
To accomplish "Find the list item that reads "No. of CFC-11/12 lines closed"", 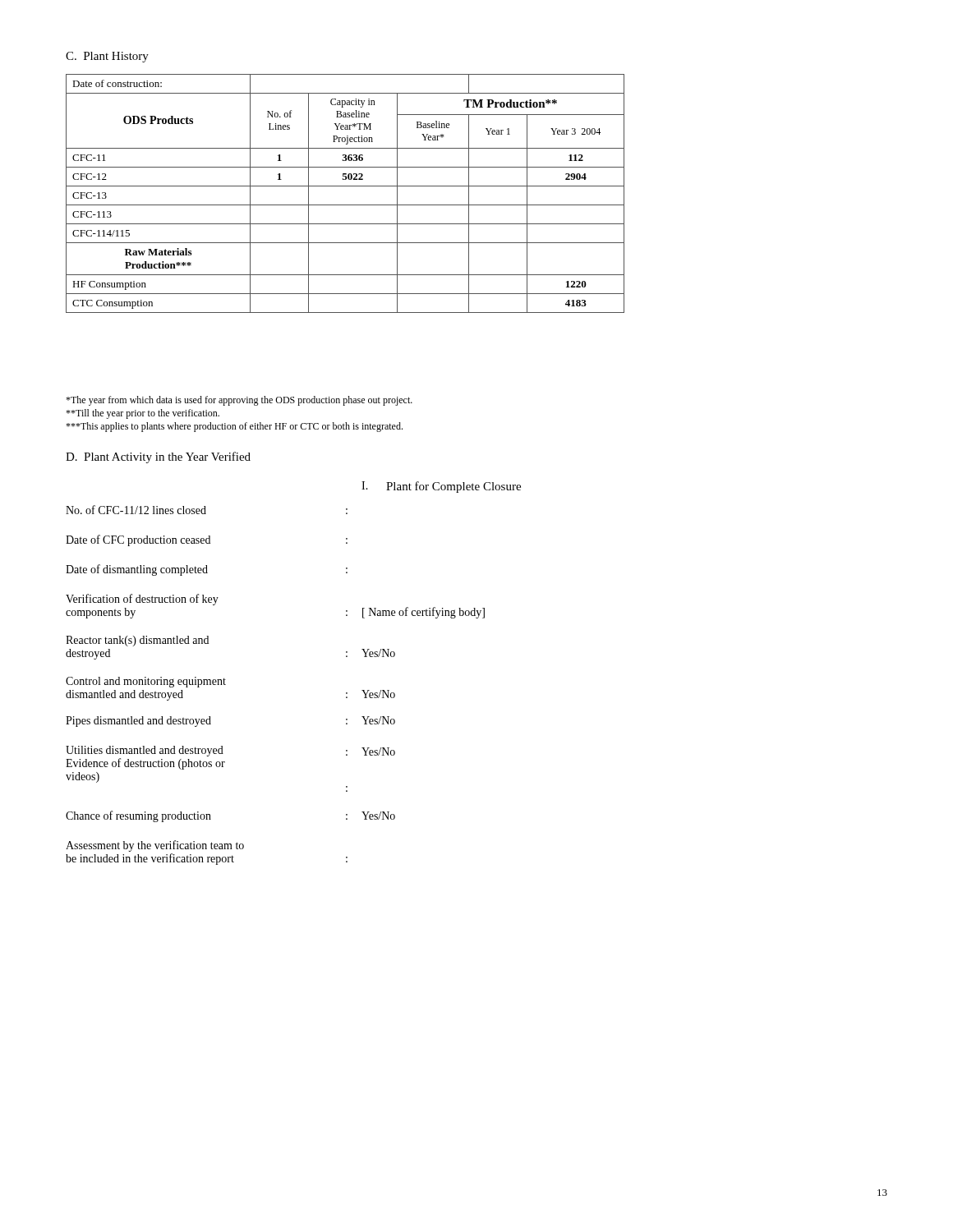I will click(x=214, y=511).
